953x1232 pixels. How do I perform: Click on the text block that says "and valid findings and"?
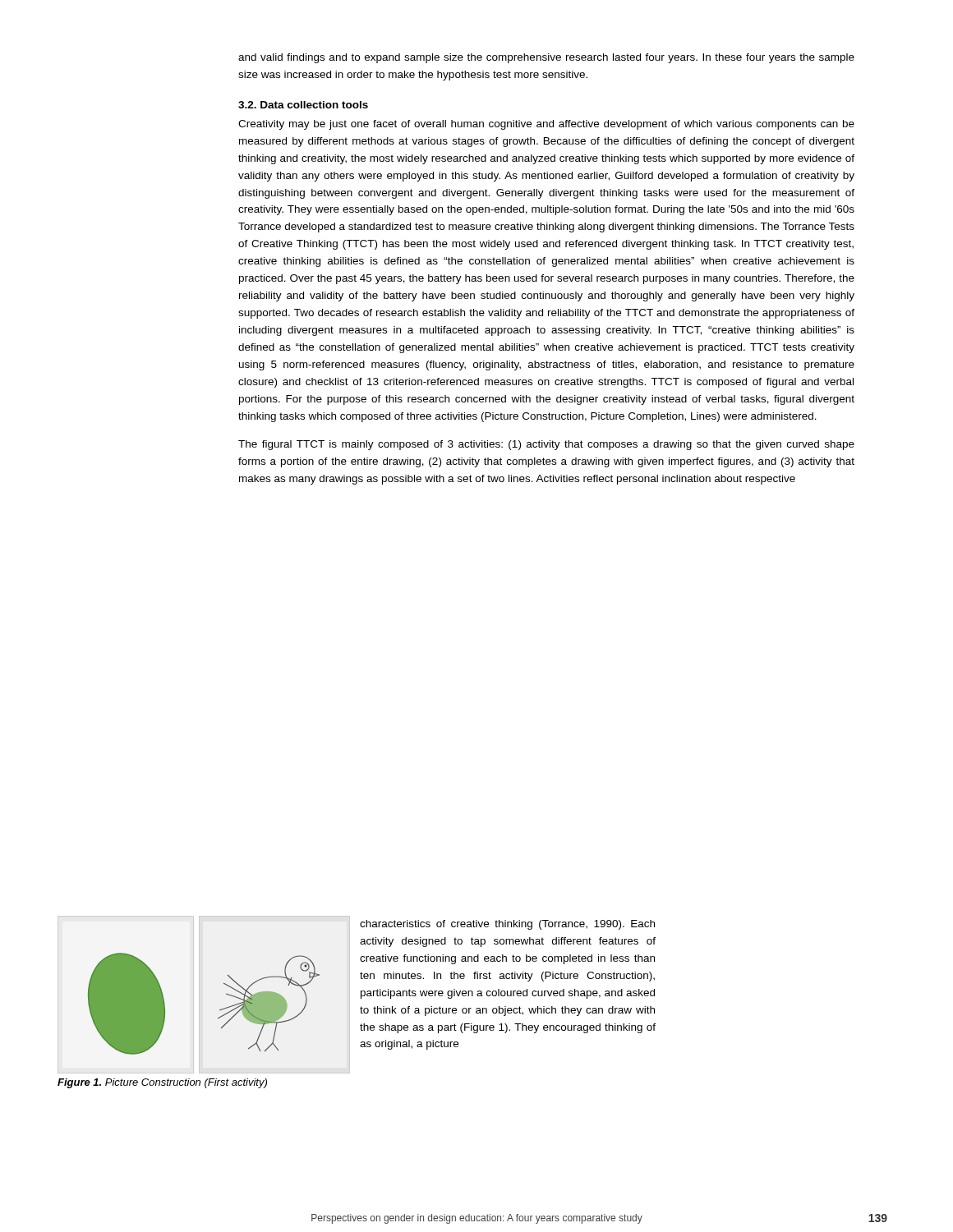[546, 66]
